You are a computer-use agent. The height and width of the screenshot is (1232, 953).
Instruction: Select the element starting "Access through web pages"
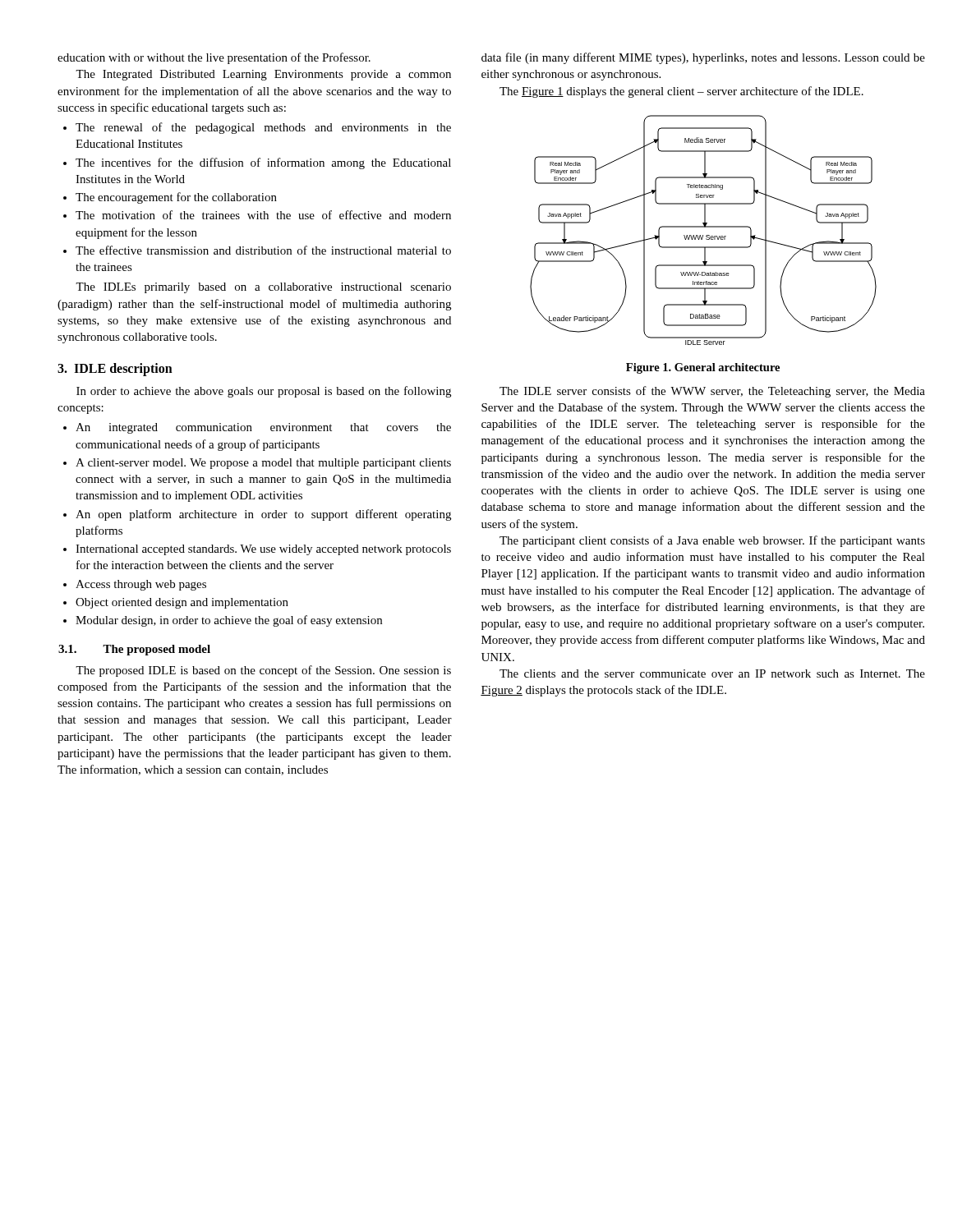click(141, 585)
